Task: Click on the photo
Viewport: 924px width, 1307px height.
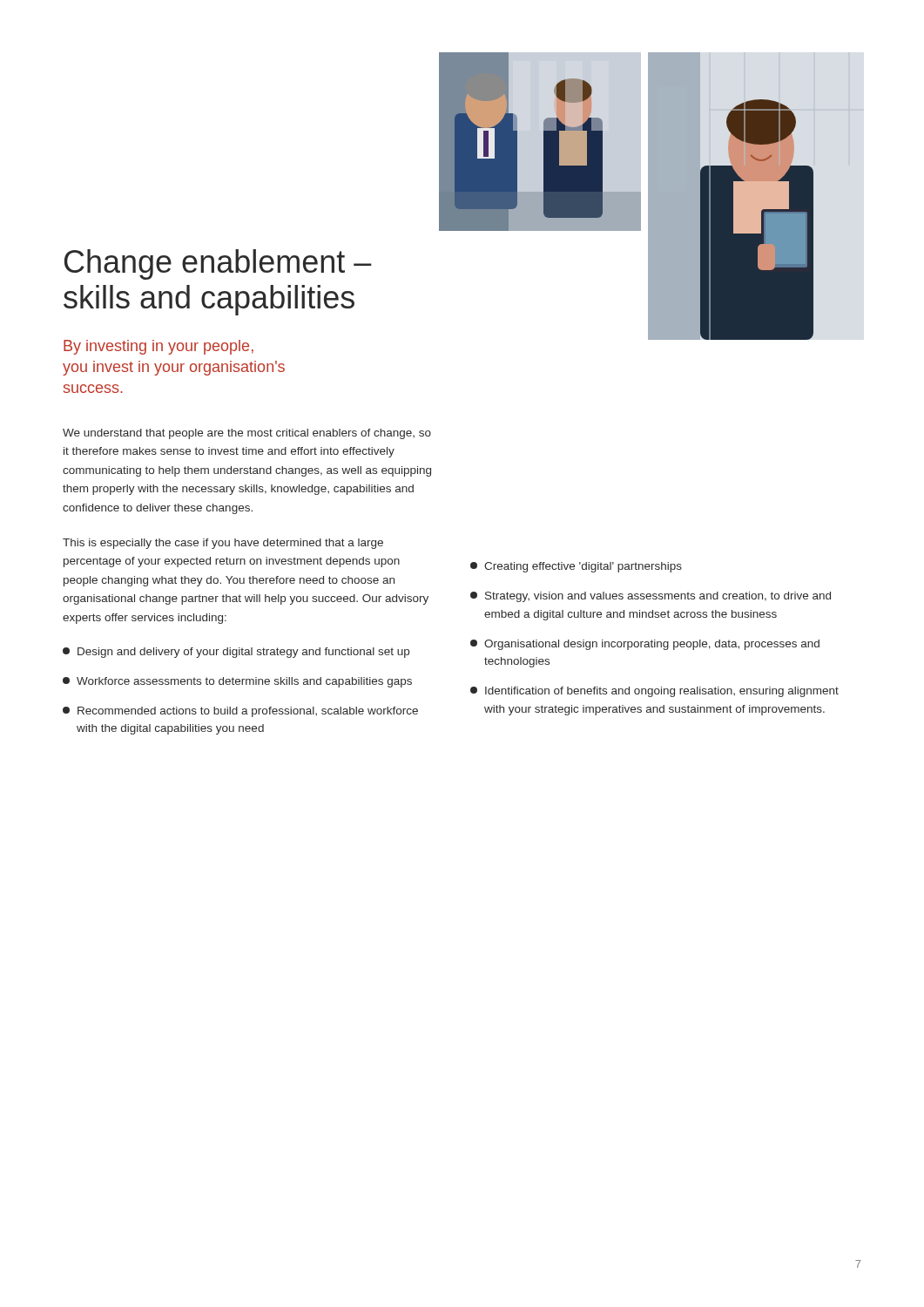Action: pos(651,196)
